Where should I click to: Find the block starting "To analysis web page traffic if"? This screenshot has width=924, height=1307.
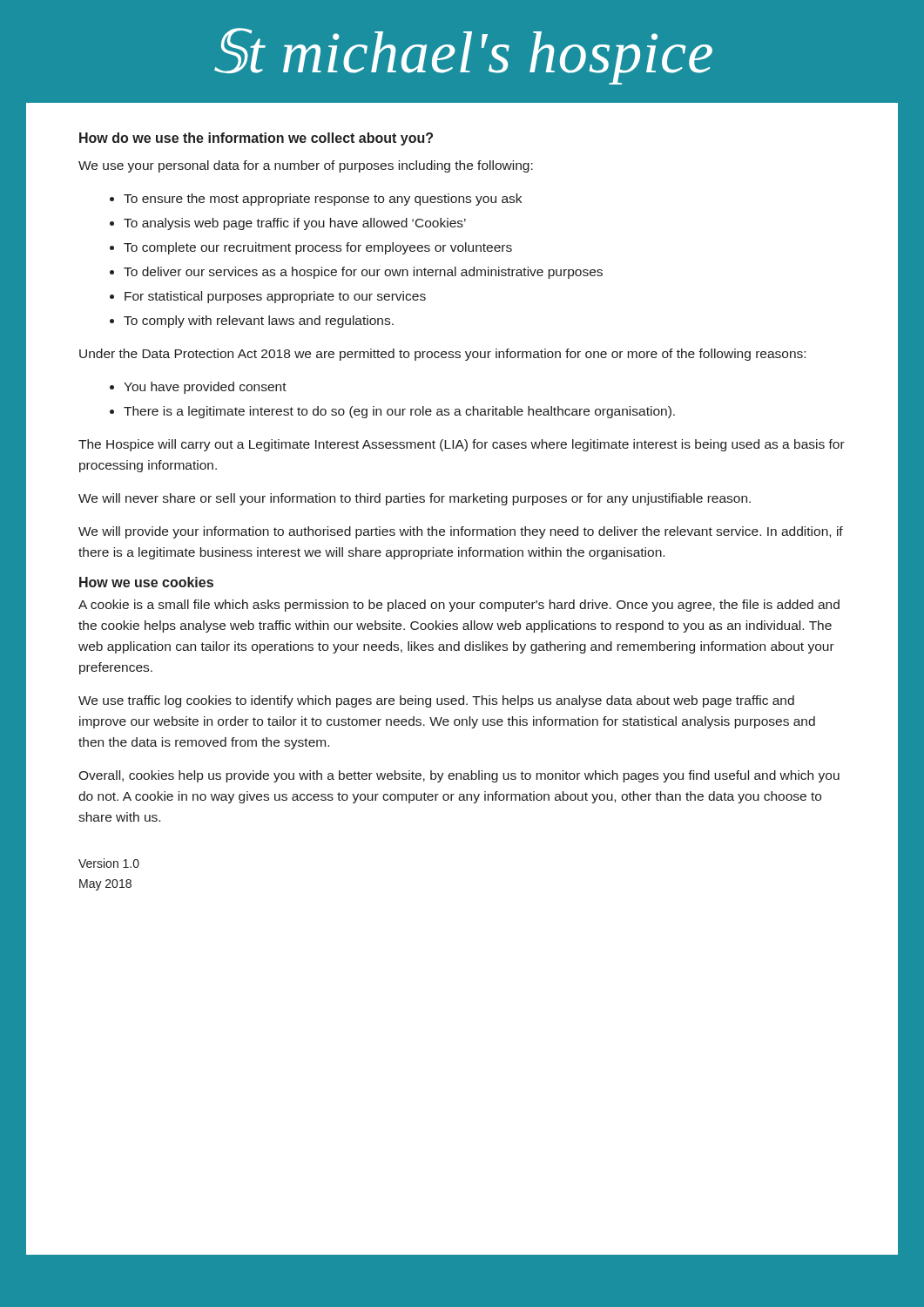point(295,223)
